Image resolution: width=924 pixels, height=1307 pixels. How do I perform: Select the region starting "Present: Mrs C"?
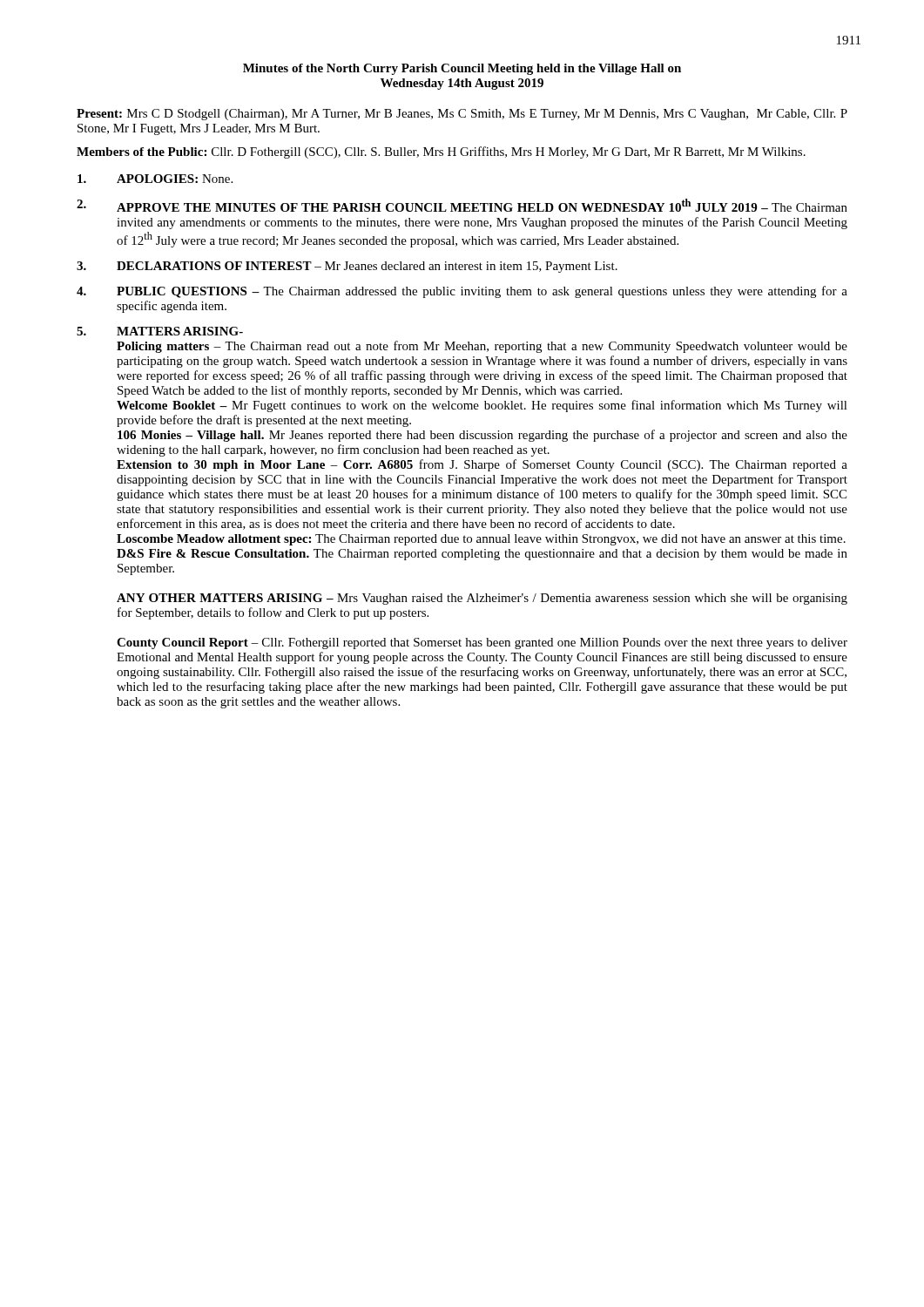[462, 121]
